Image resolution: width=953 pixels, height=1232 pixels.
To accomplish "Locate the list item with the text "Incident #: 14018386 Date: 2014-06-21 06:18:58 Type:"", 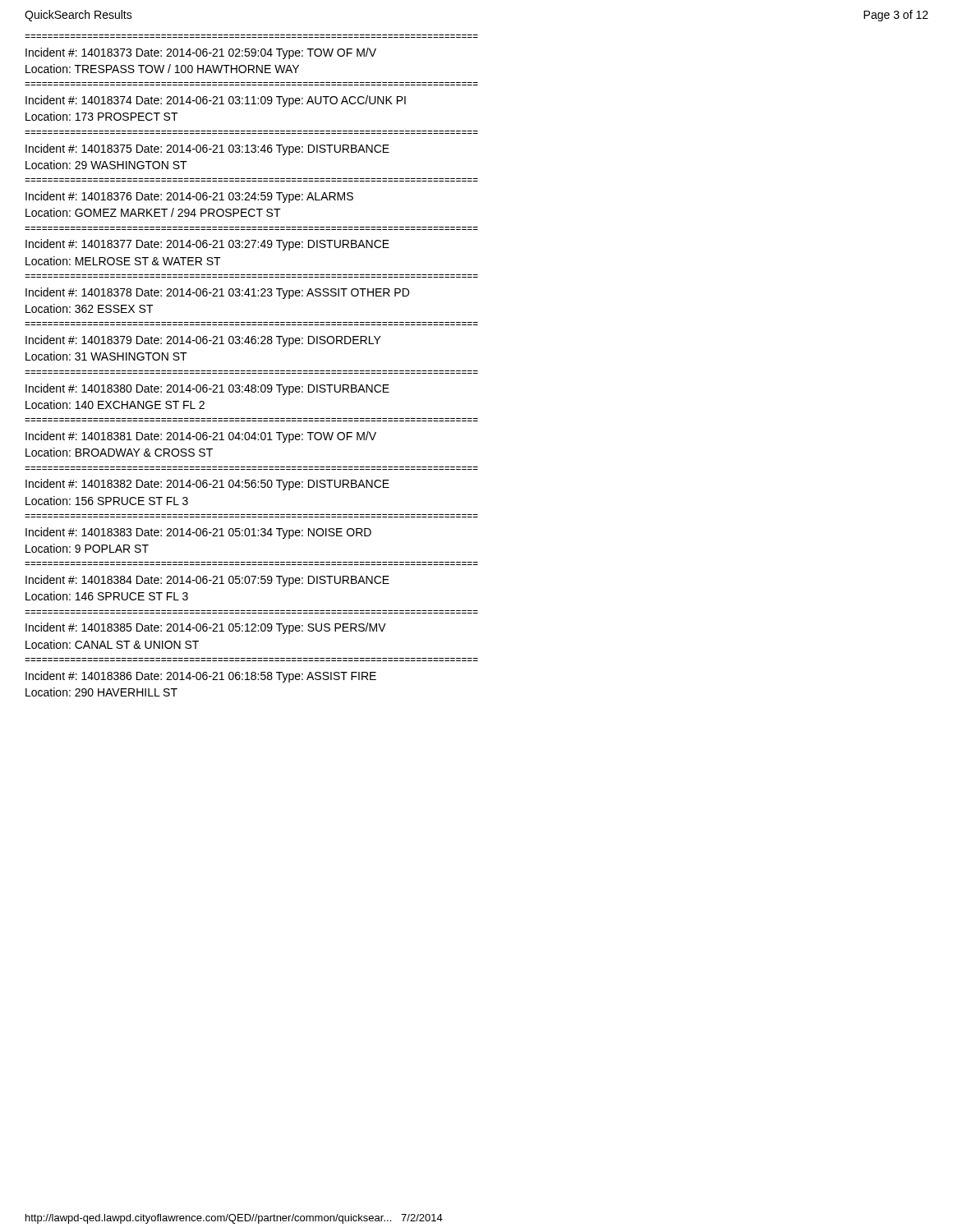I will click(201, 684).
